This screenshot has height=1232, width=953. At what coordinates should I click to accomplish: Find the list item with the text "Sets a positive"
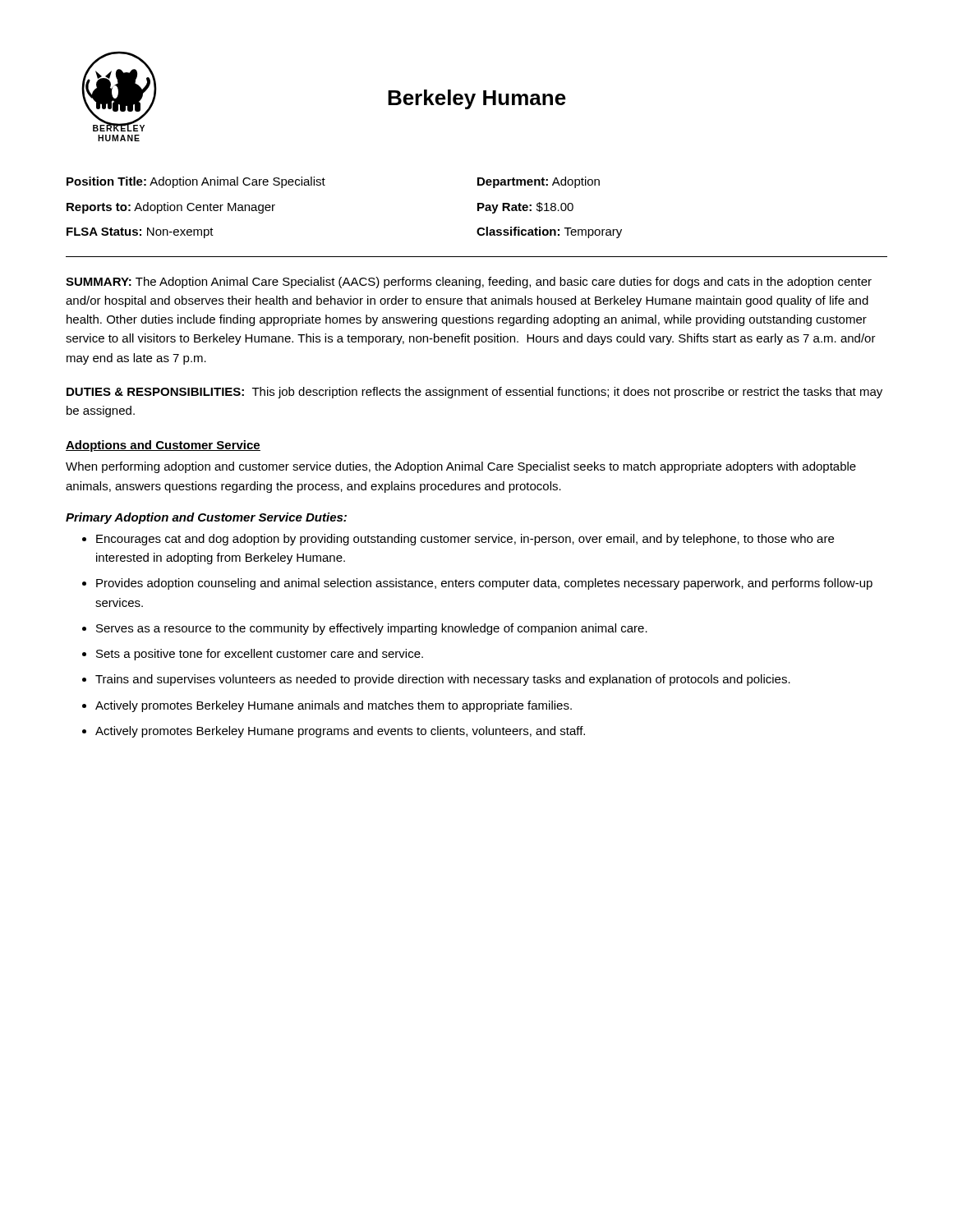coord(260,653)
